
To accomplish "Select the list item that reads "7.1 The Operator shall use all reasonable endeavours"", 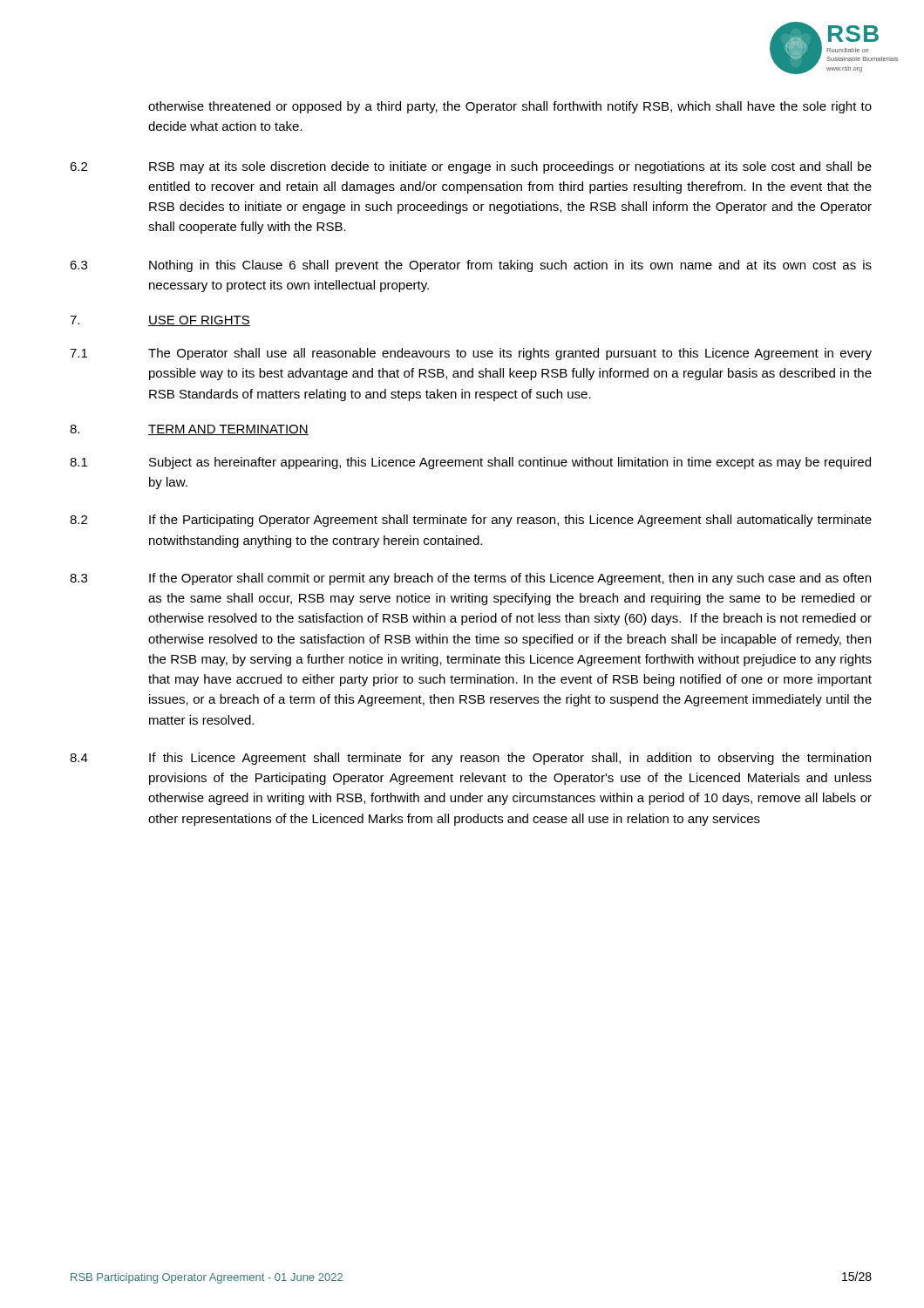I will point(471,373).
